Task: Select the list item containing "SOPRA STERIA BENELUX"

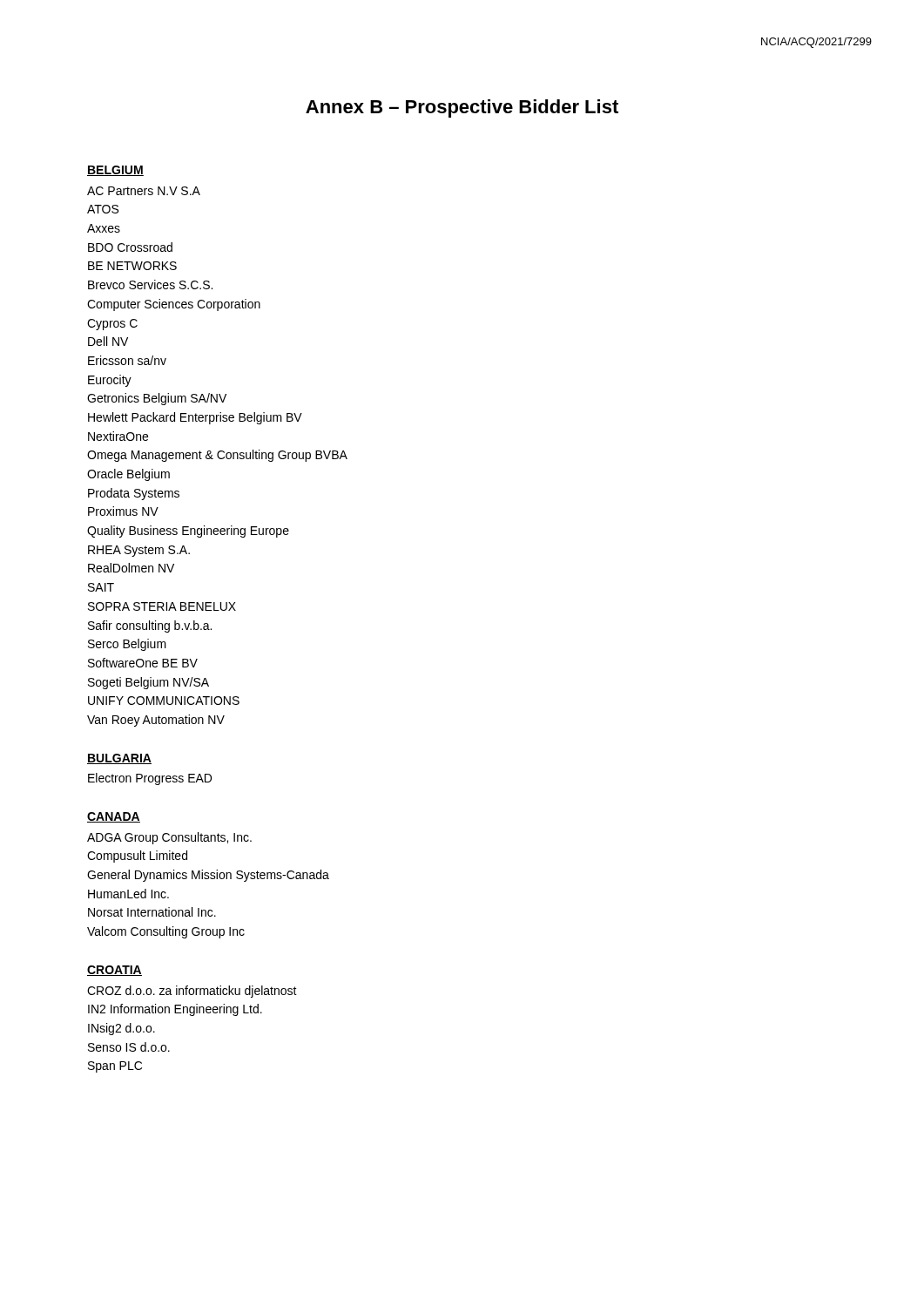Action: tap(162, 606)
